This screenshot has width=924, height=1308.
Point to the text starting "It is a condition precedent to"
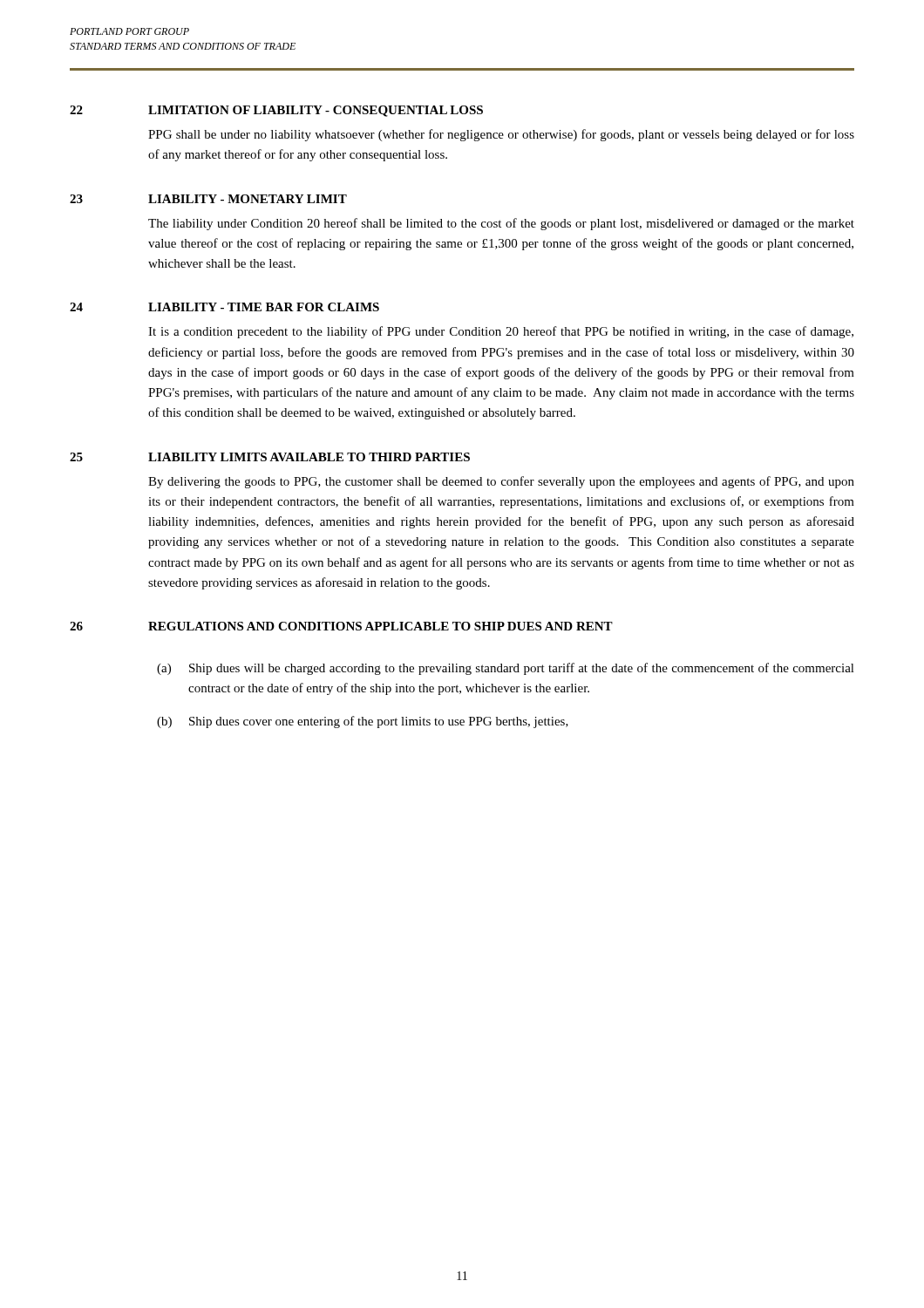pos(501,372)
